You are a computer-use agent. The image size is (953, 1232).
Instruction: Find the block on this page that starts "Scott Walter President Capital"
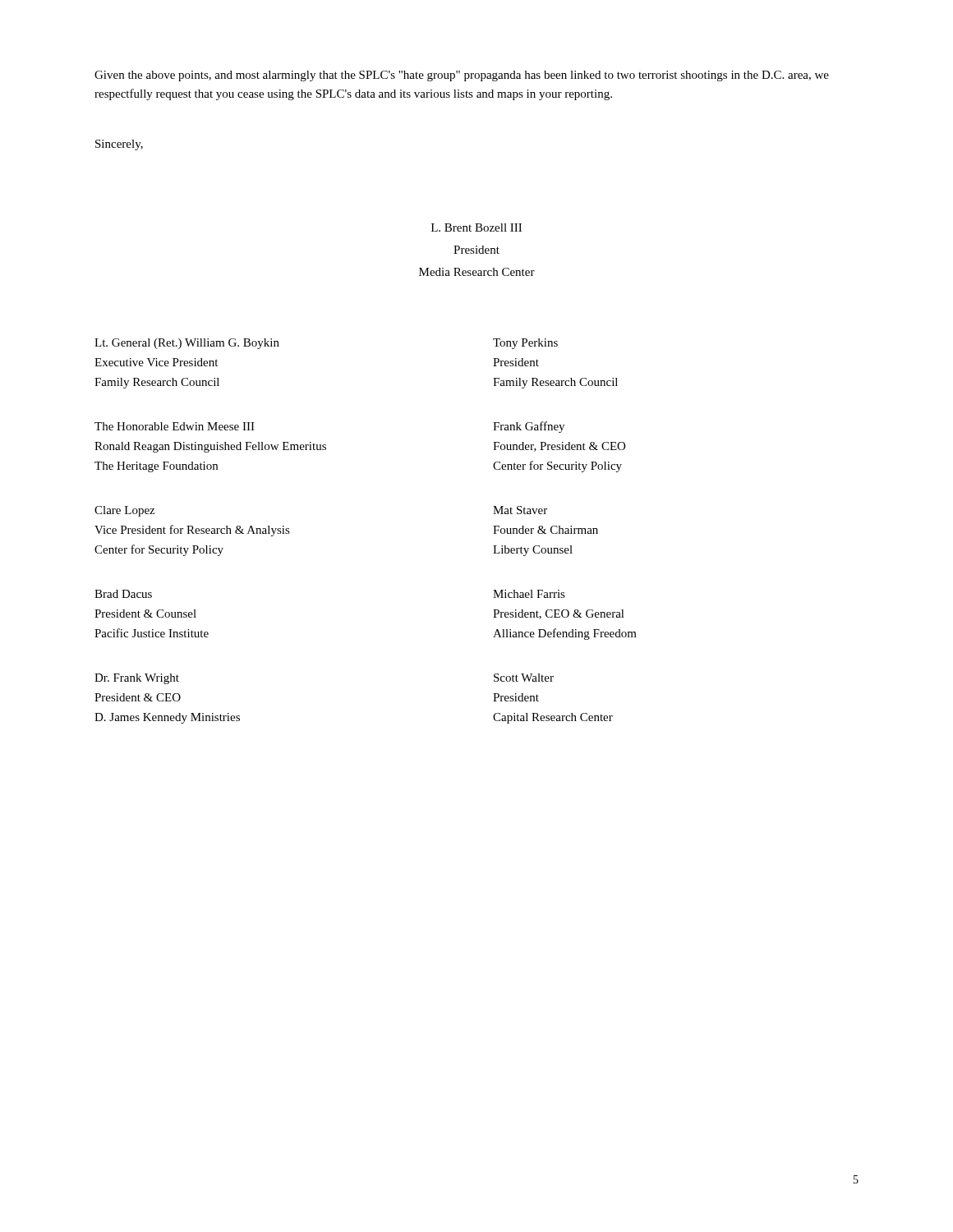click(x=524, y=678)
